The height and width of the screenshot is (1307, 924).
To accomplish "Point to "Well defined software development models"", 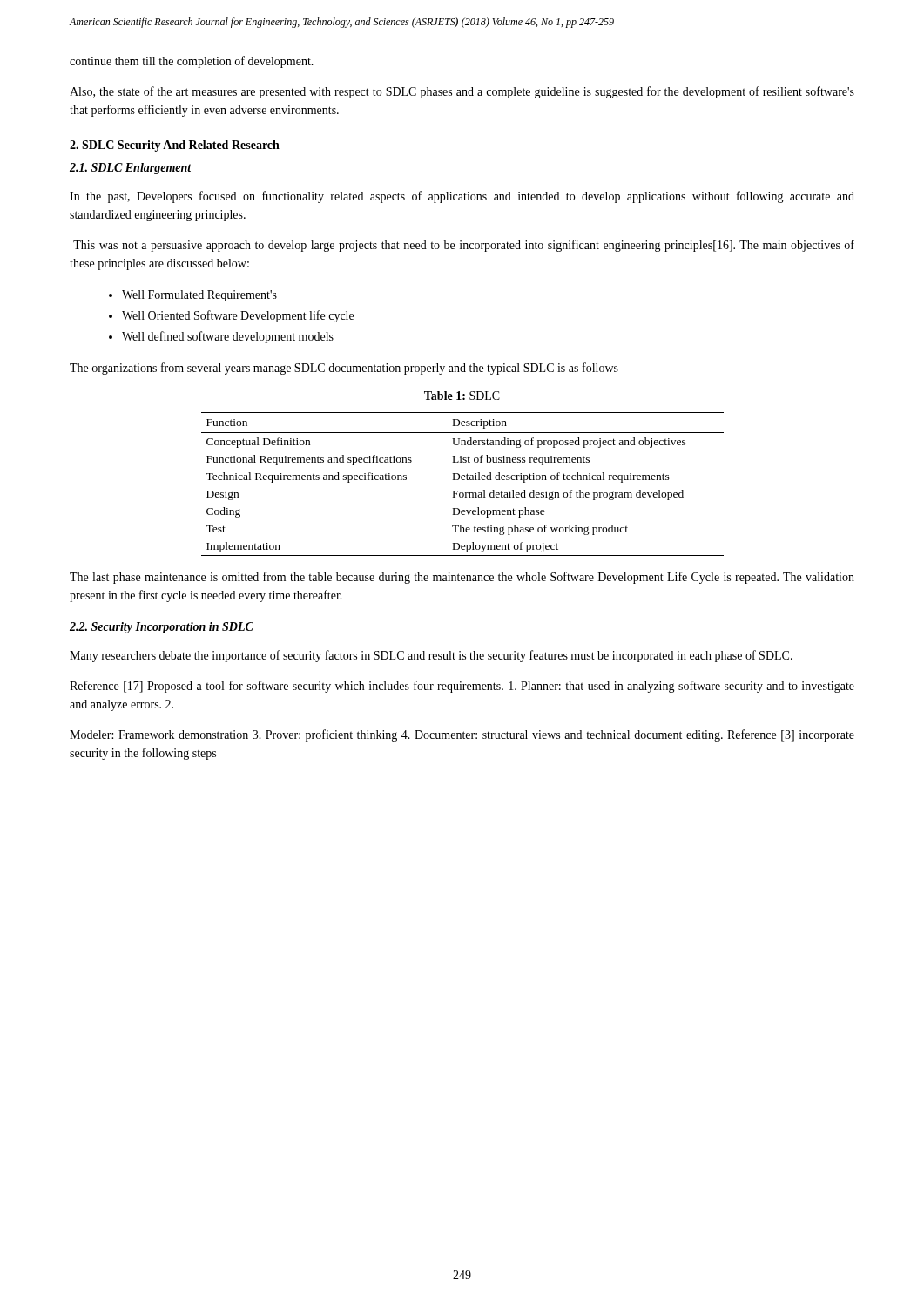I will [228, 336].
